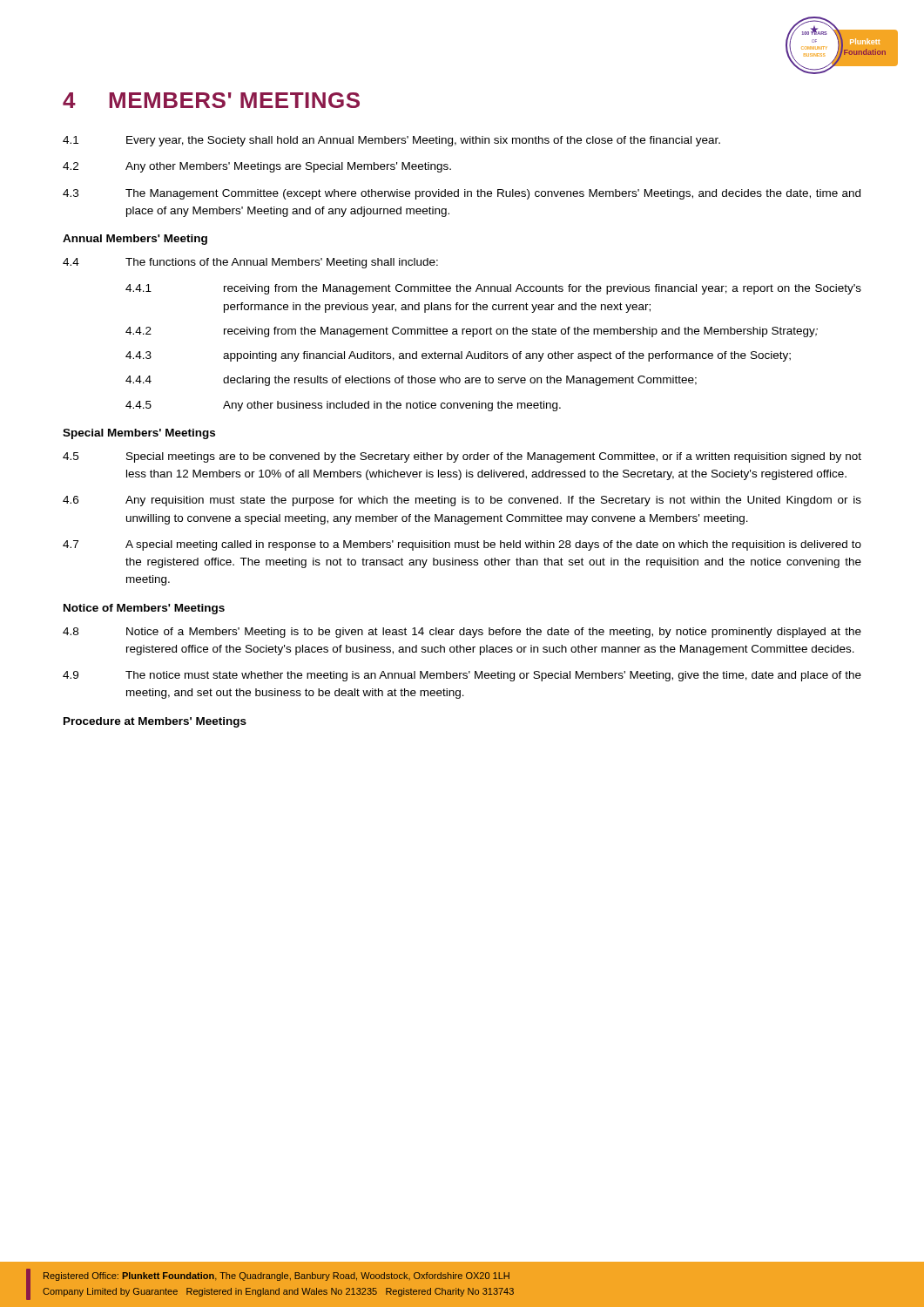Find the block on this page that starts "4.4 The functions of the"
Viewport: 924px width, 1307px height.
[x=250, y=263]
